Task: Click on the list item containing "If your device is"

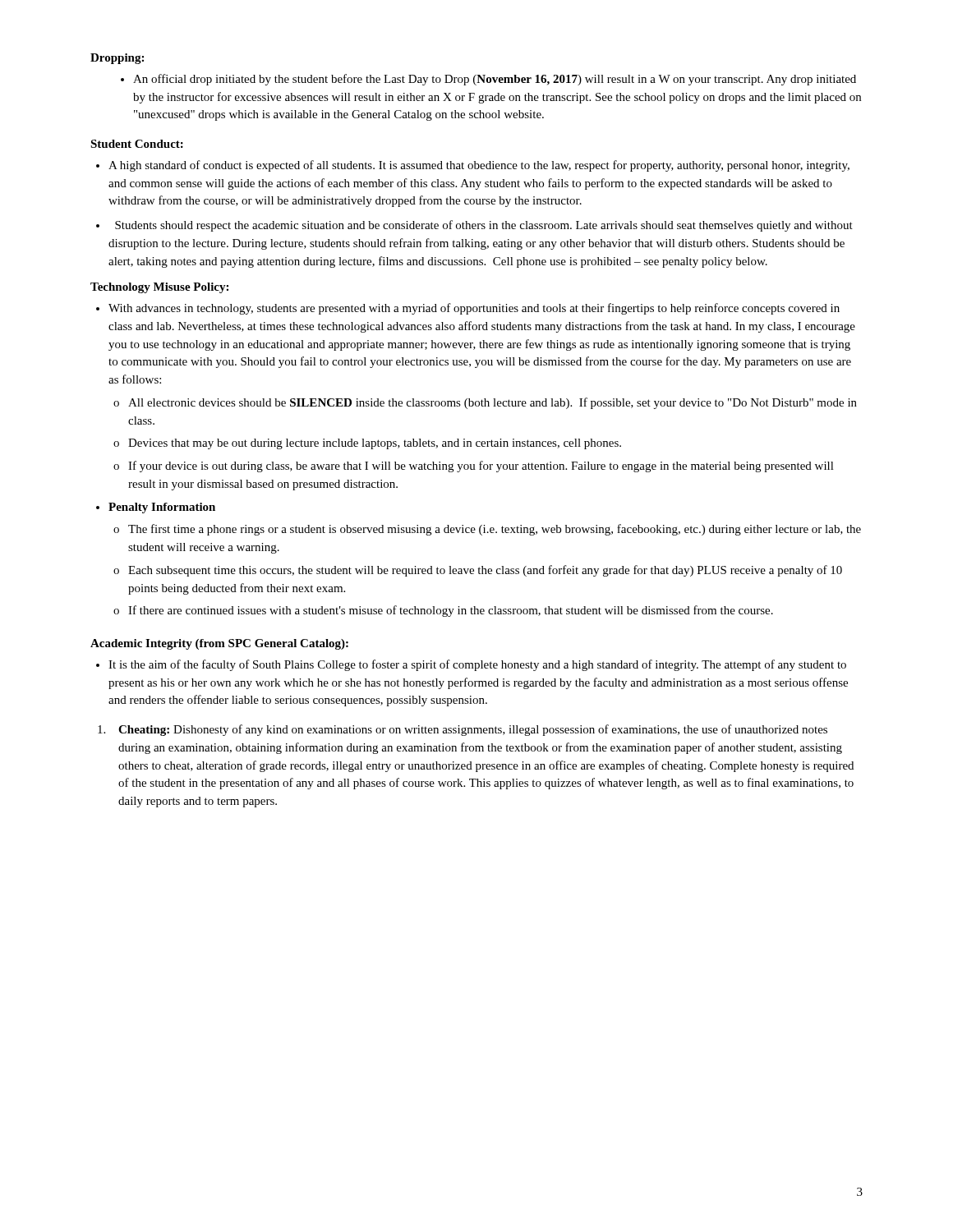Action: (x=481, y=475)
